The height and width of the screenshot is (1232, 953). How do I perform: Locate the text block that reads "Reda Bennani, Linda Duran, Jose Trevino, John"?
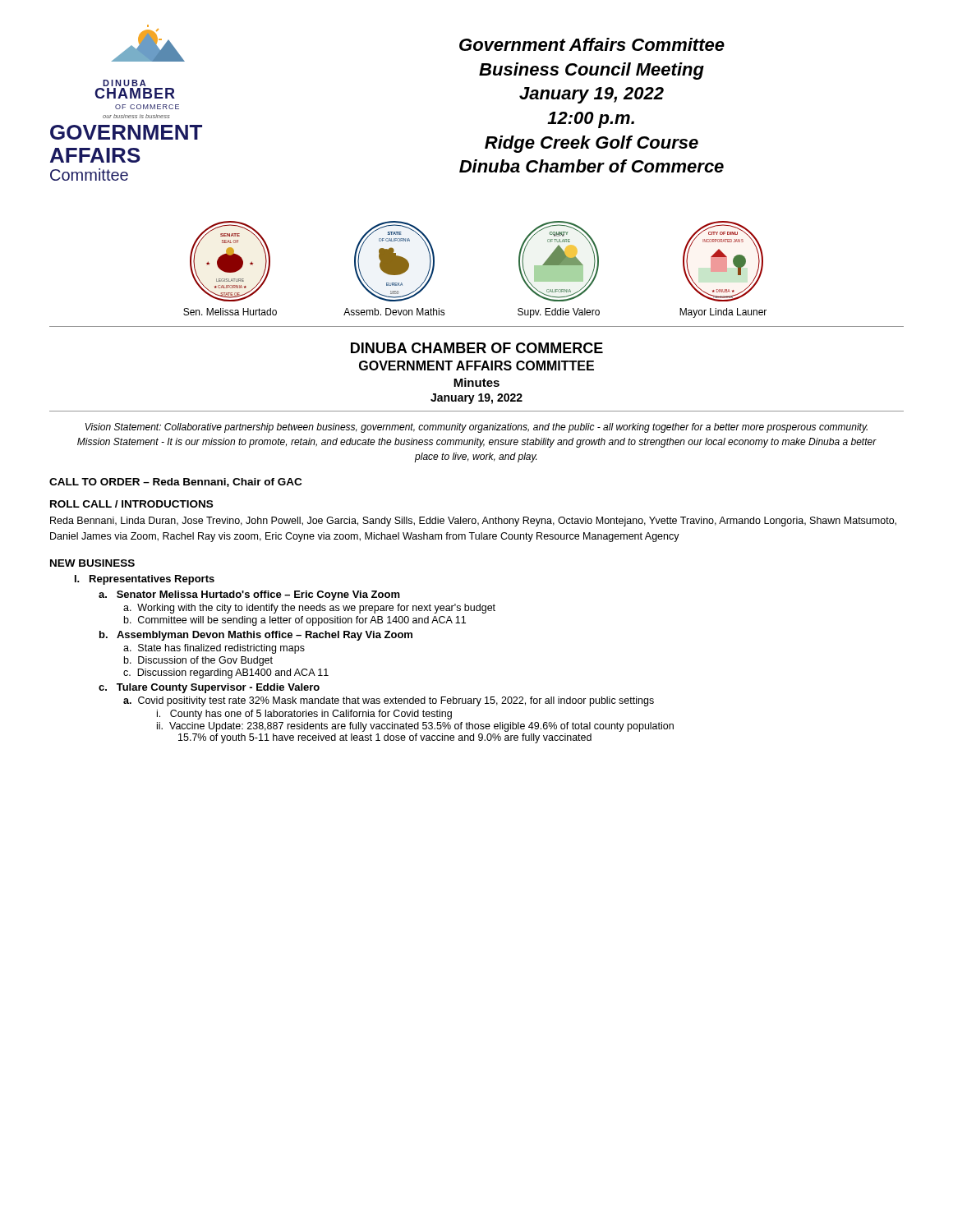pyautogui.click(x=473, y=529)
